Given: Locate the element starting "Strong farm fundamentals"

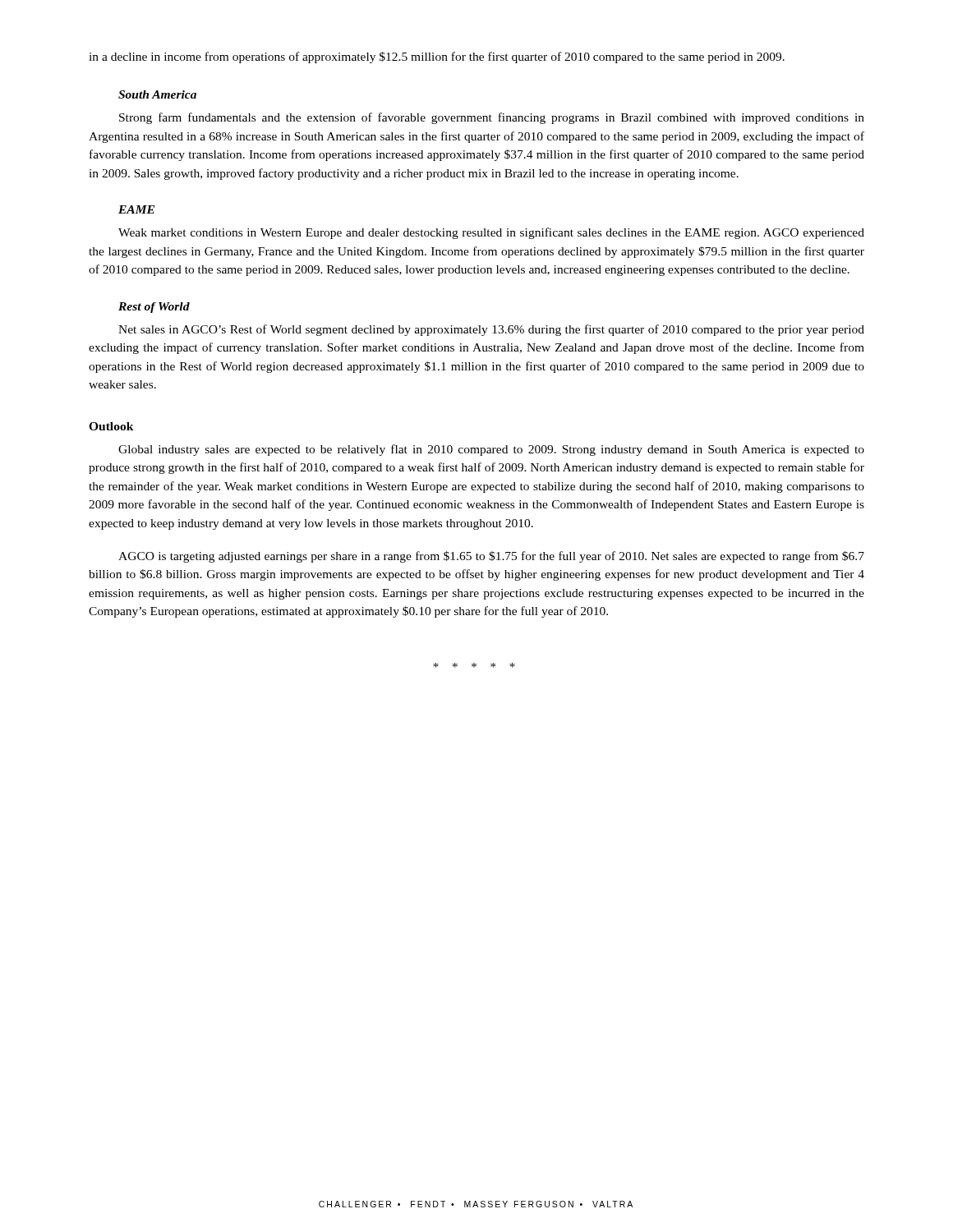Looking at the screenshot, I should 476,146.
